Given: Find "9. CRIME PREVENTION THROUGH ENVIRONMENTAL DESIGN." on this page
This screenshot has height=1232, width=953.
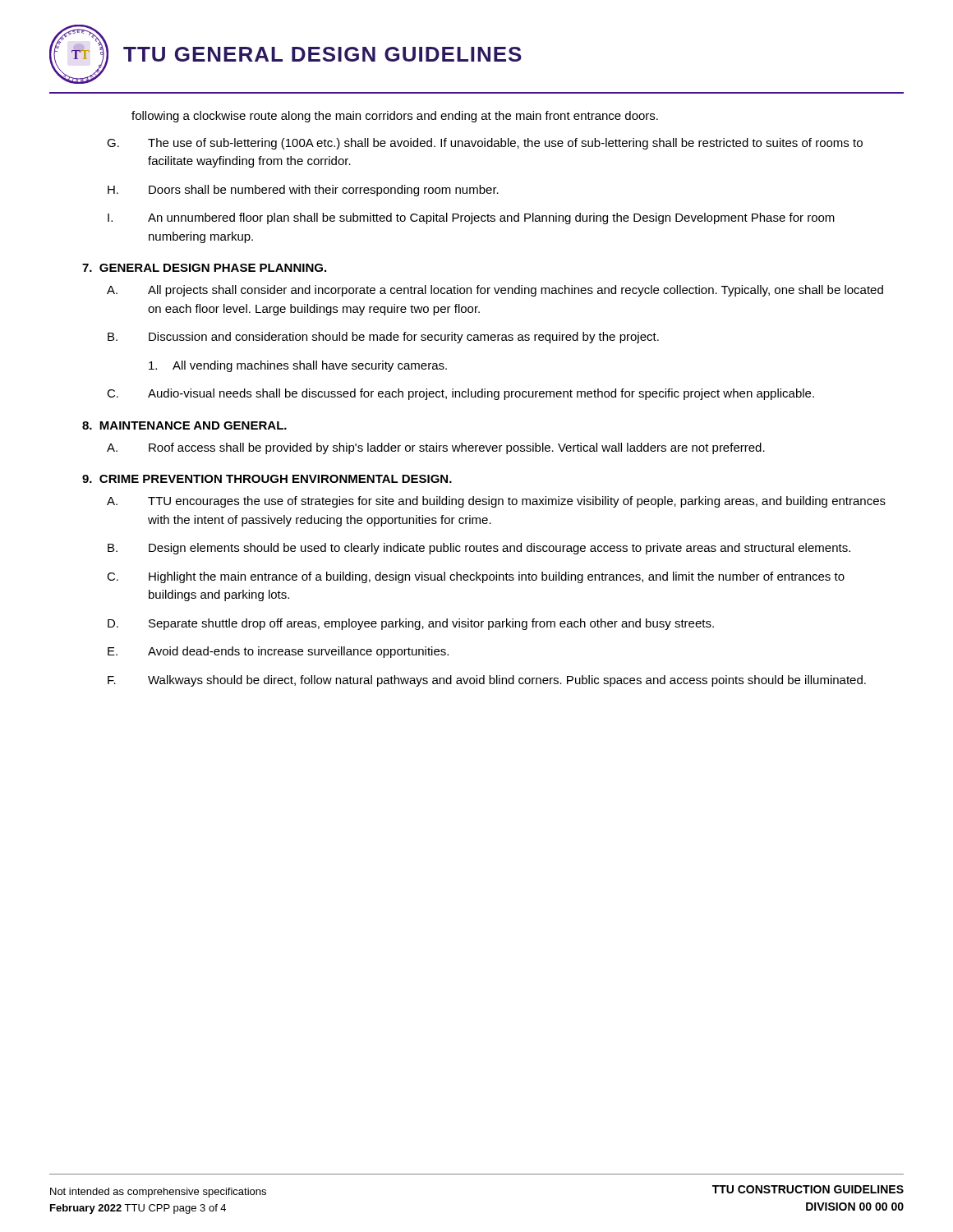Looking at the screenshot, I should [267, 478].
